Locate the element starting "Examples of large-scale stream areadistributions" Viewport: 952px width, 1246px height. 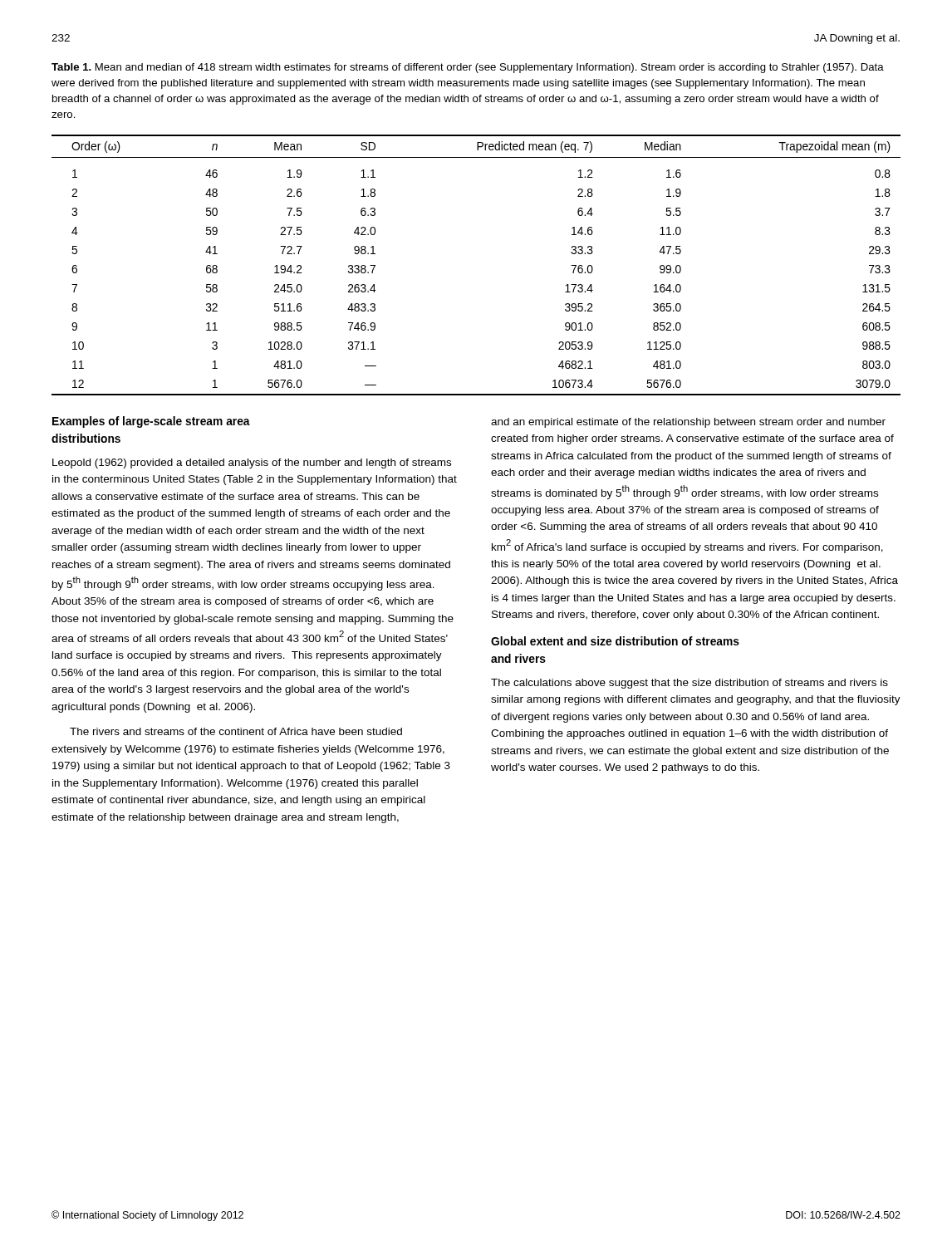(151, 430)
